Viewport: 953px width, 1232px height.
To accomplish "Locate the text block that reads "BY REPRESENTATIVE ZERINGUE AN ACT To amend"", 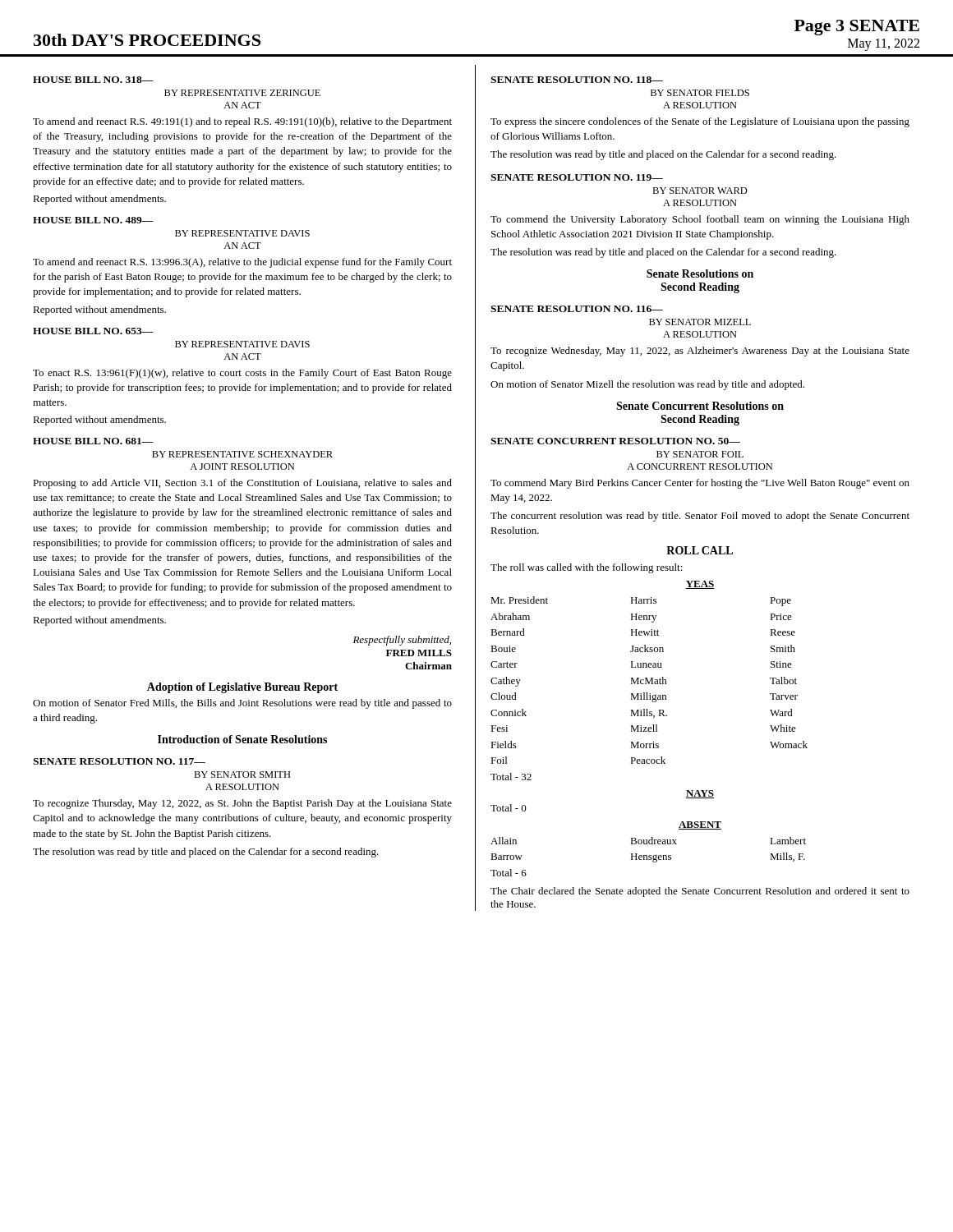I will click(242, 138).
